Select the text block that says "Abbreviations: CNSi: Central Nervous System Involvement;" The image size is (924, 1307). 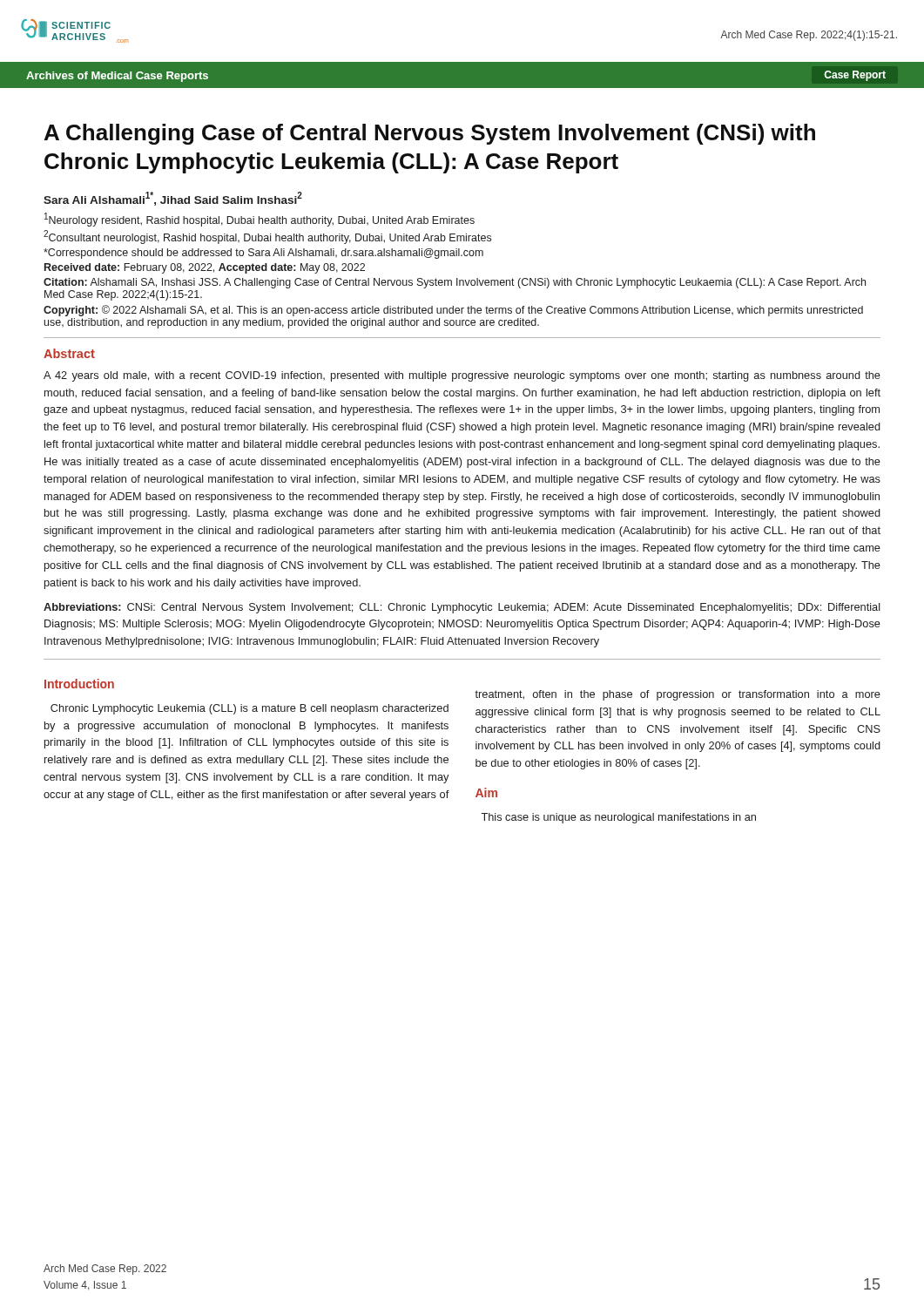pos(462,624)
